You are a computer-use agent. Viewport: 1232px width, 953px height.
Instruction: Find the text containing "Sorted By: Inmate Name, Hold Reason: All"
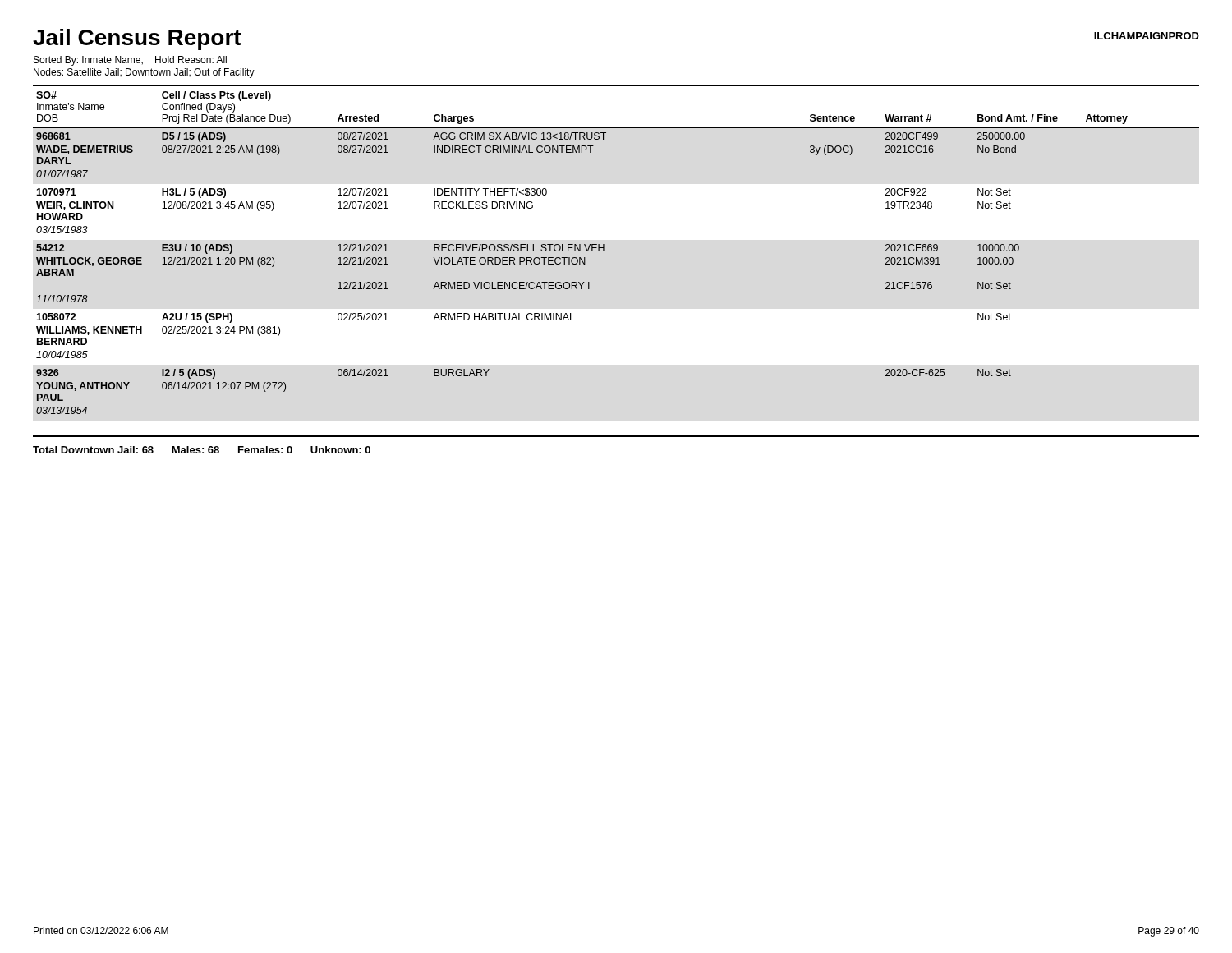pos(130,60)
